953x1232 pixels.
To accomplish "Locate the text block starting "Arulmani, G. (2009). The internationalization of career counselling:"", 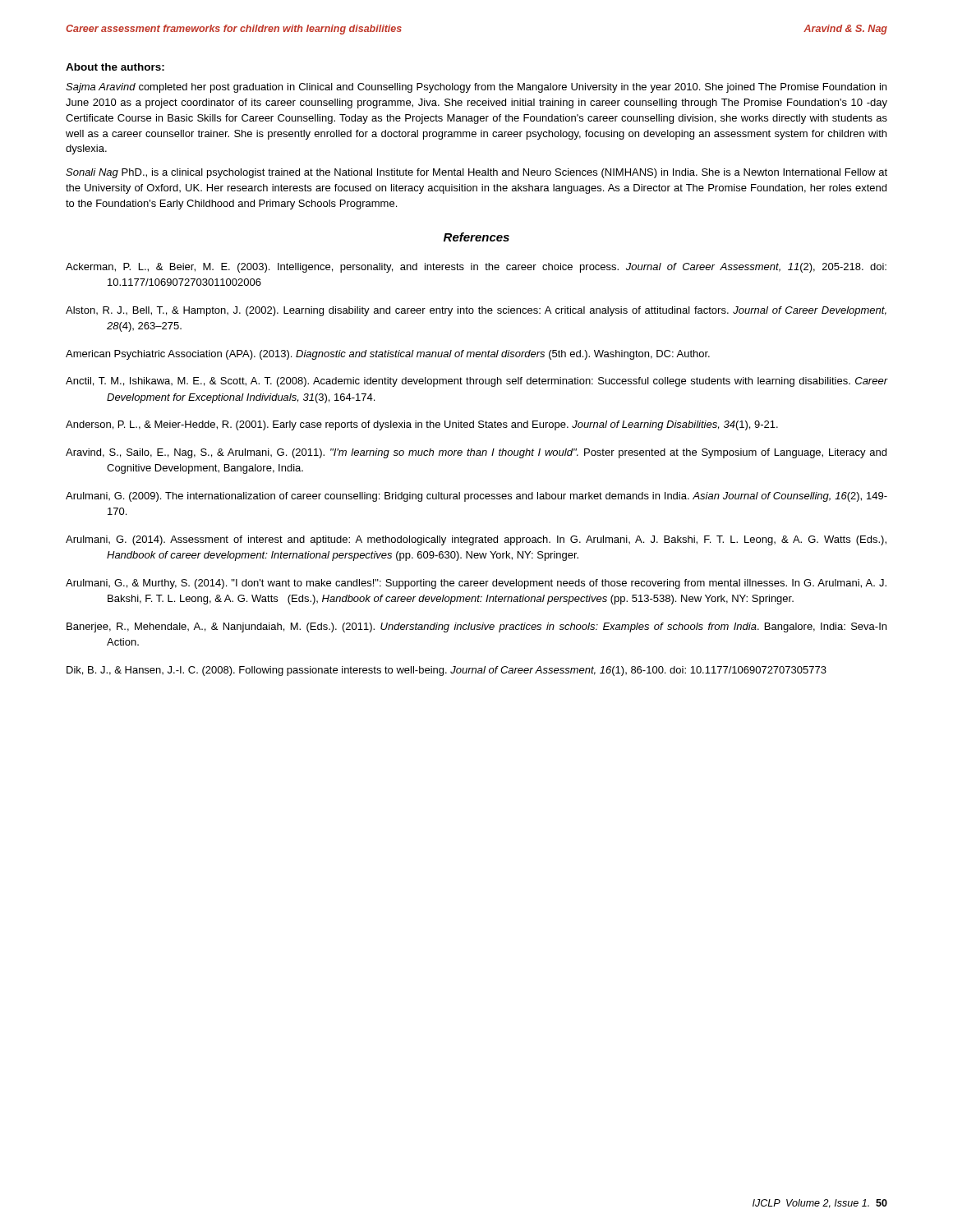I will (x=476, y=504).
